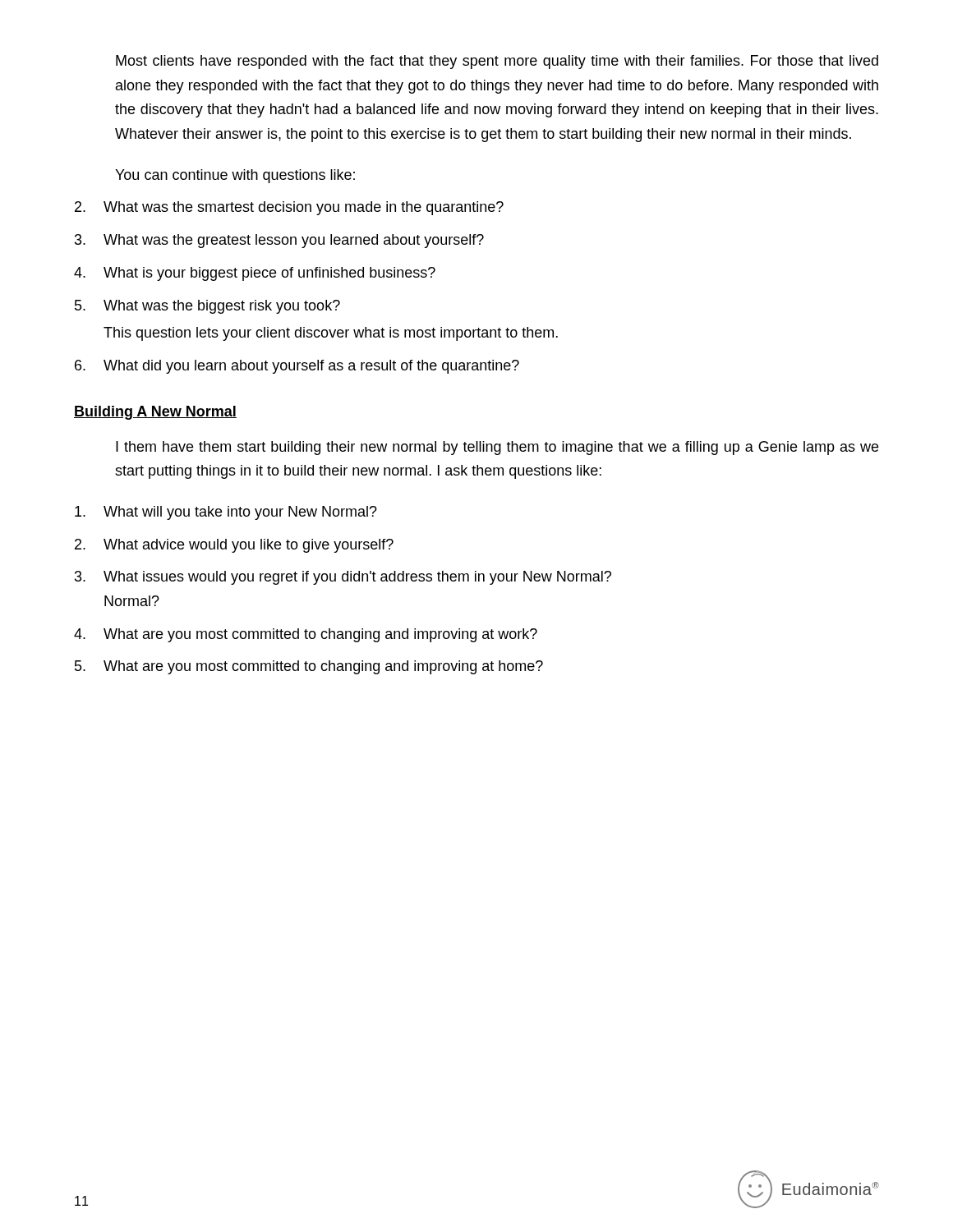
Task: Point to the passage starting "2. What advice would you like to"
Action: pyautogui.click(x=234, y=546)
